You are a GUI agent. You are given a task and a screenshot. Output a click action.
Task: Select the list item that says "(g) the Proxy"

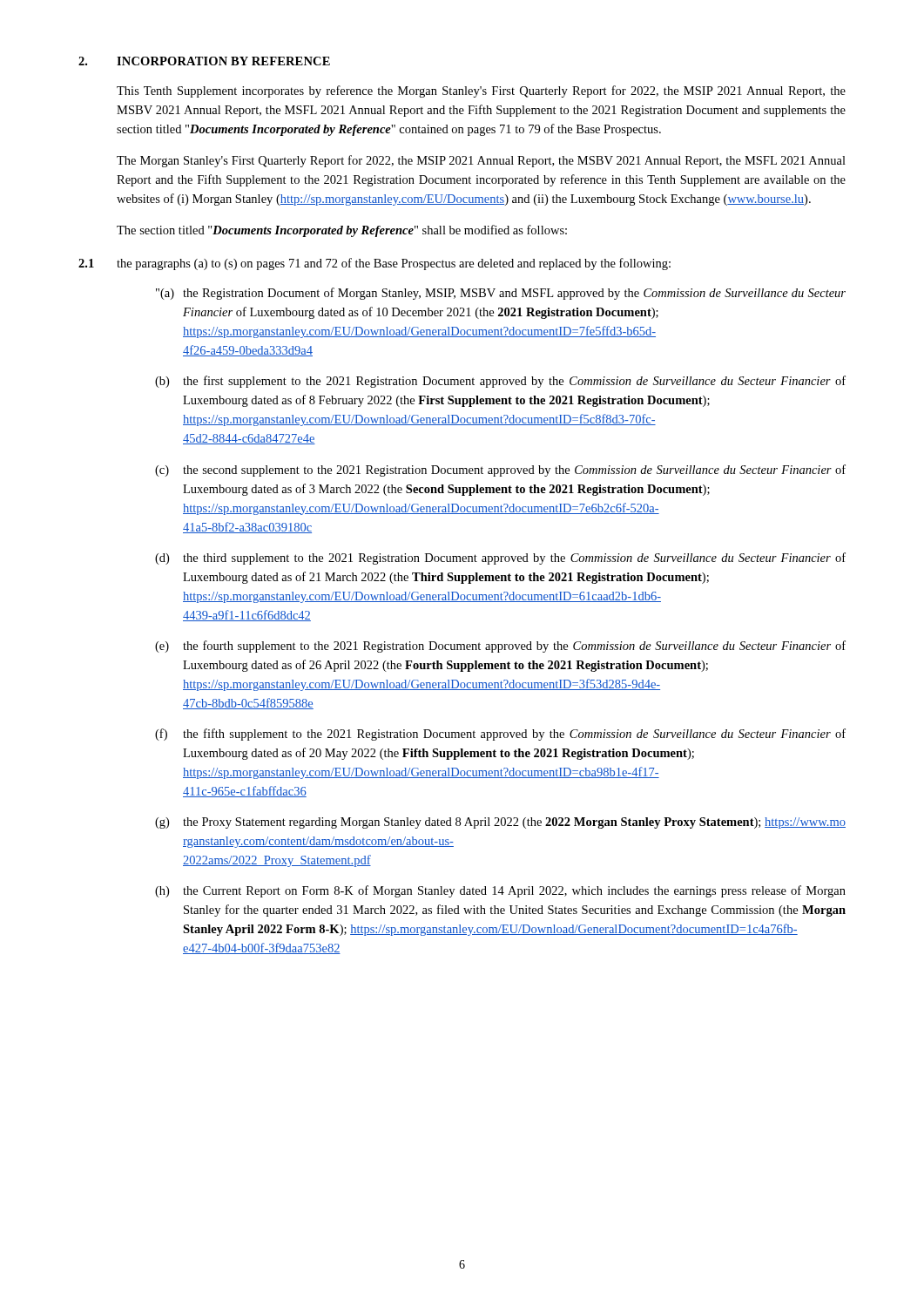[x=500, y=823]
